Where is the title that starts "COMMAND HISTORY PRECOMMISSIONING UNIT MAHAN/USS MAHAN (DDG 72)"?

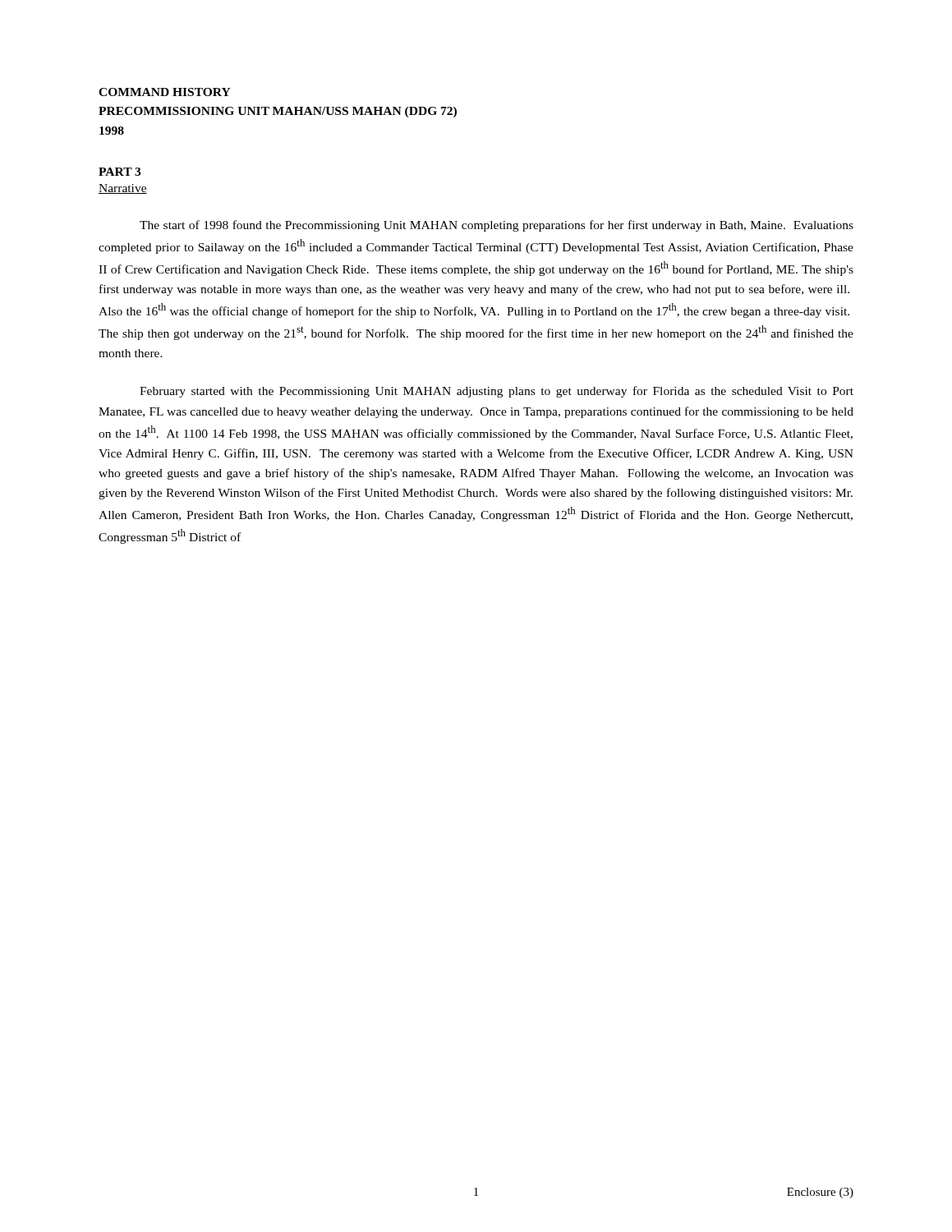(x=165, y=92)
